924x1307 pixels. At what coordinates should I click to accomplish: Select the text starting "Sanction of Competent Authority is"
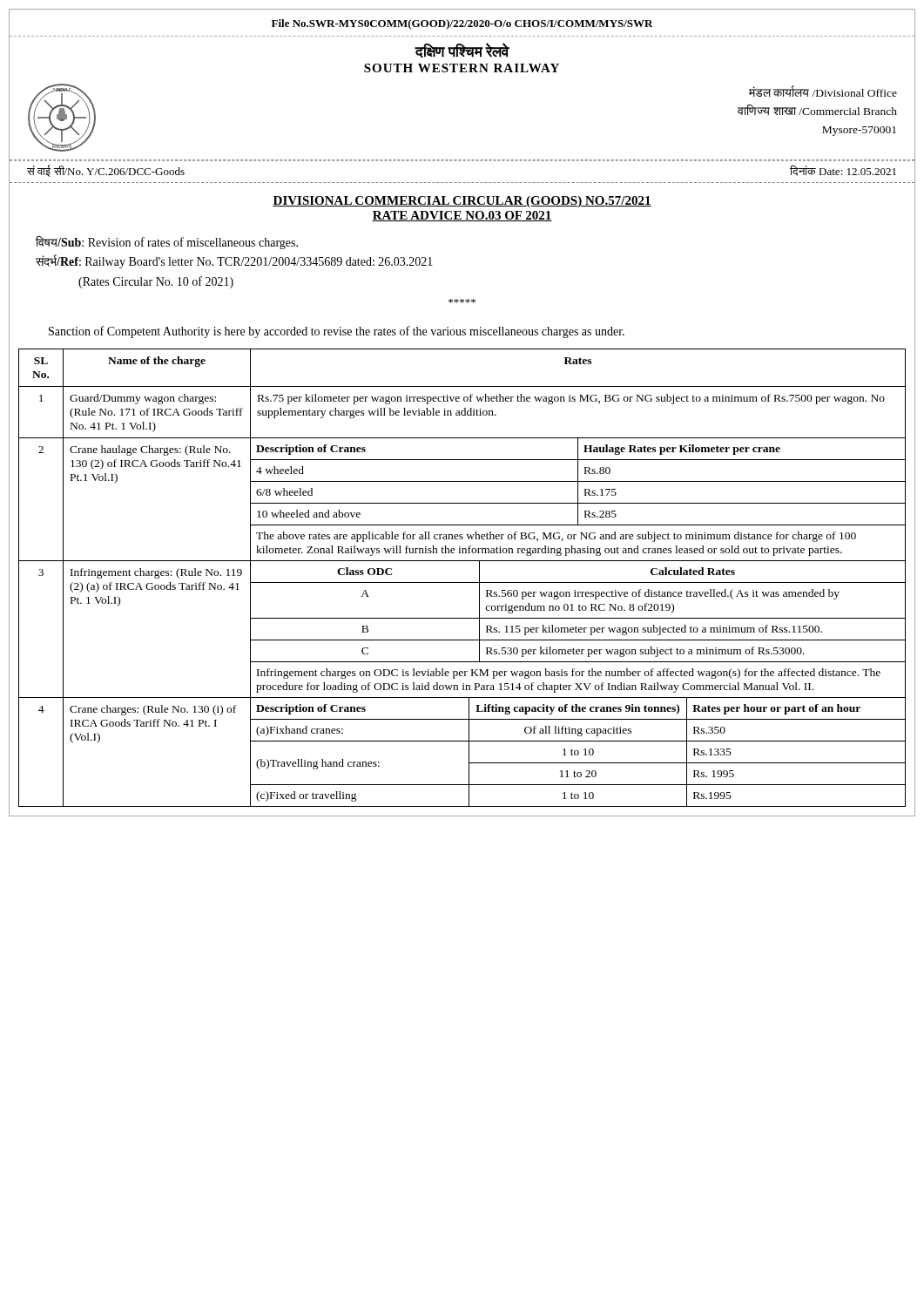(330, 331)
